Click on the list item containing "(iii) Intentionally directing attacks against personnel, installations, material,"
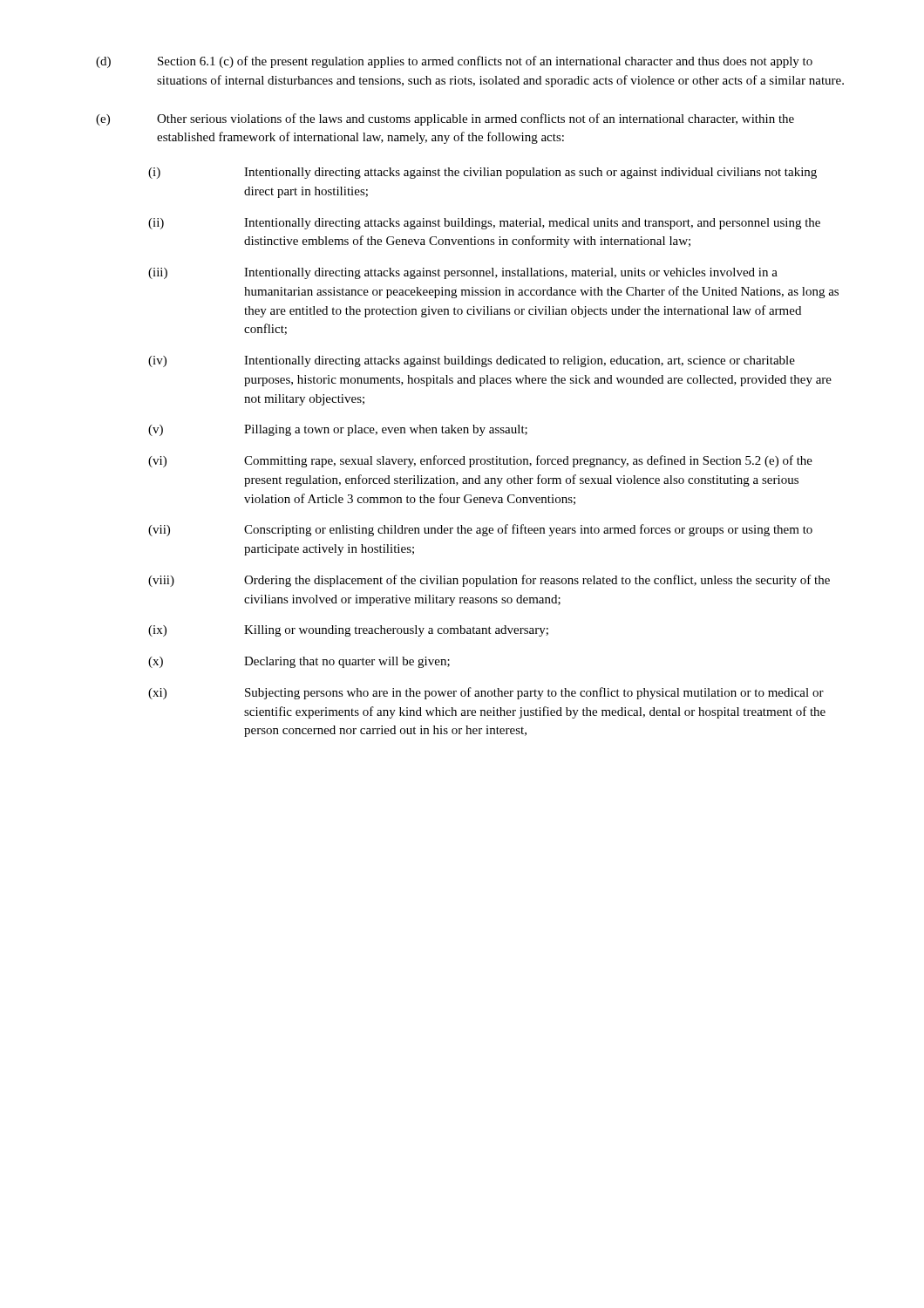Image resolution: width=924 pixels, height=1308 pixels. (x=471, y=301)
